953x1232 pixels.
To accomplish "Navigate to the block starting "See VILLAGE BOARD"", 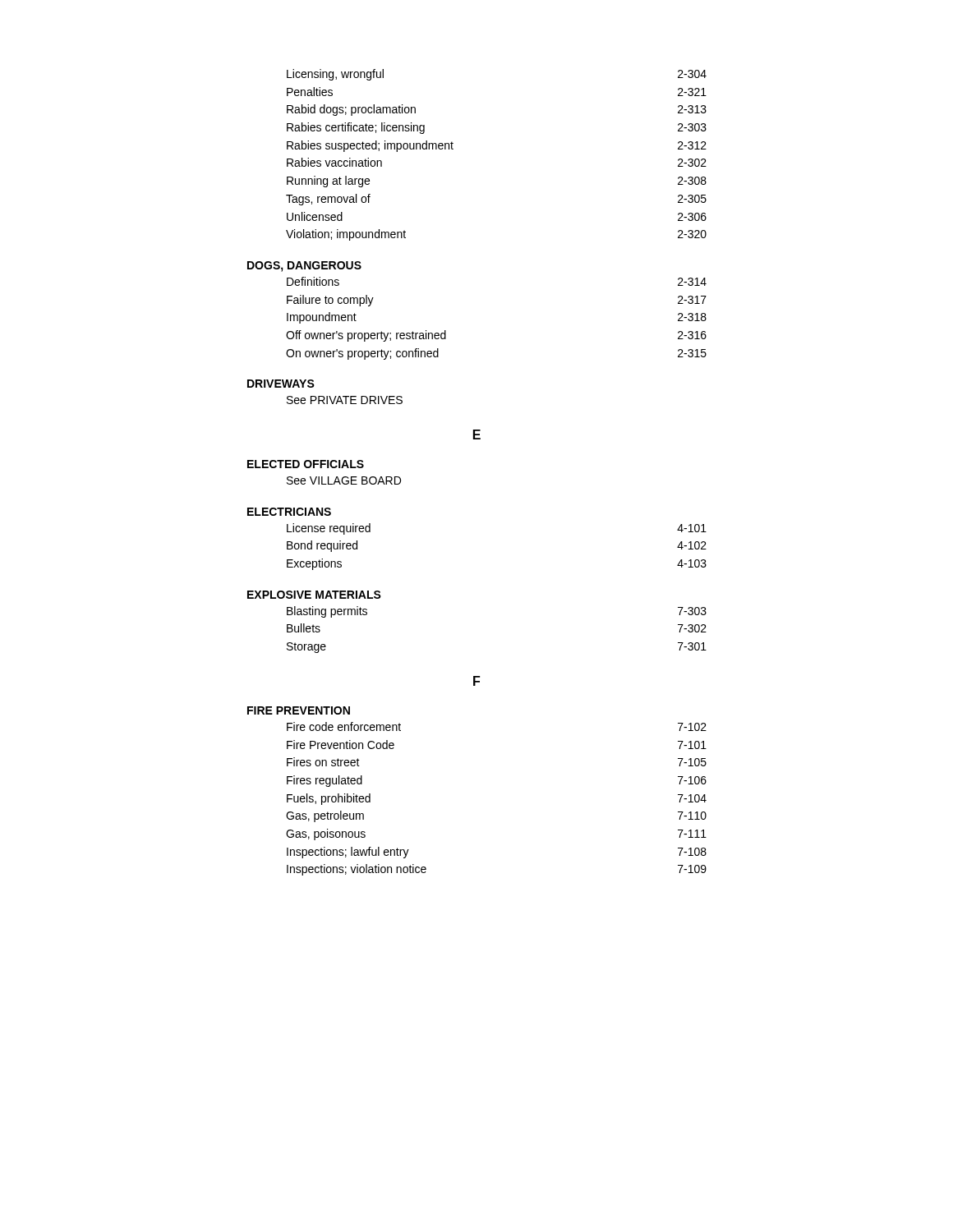I will tap(344, 480).
